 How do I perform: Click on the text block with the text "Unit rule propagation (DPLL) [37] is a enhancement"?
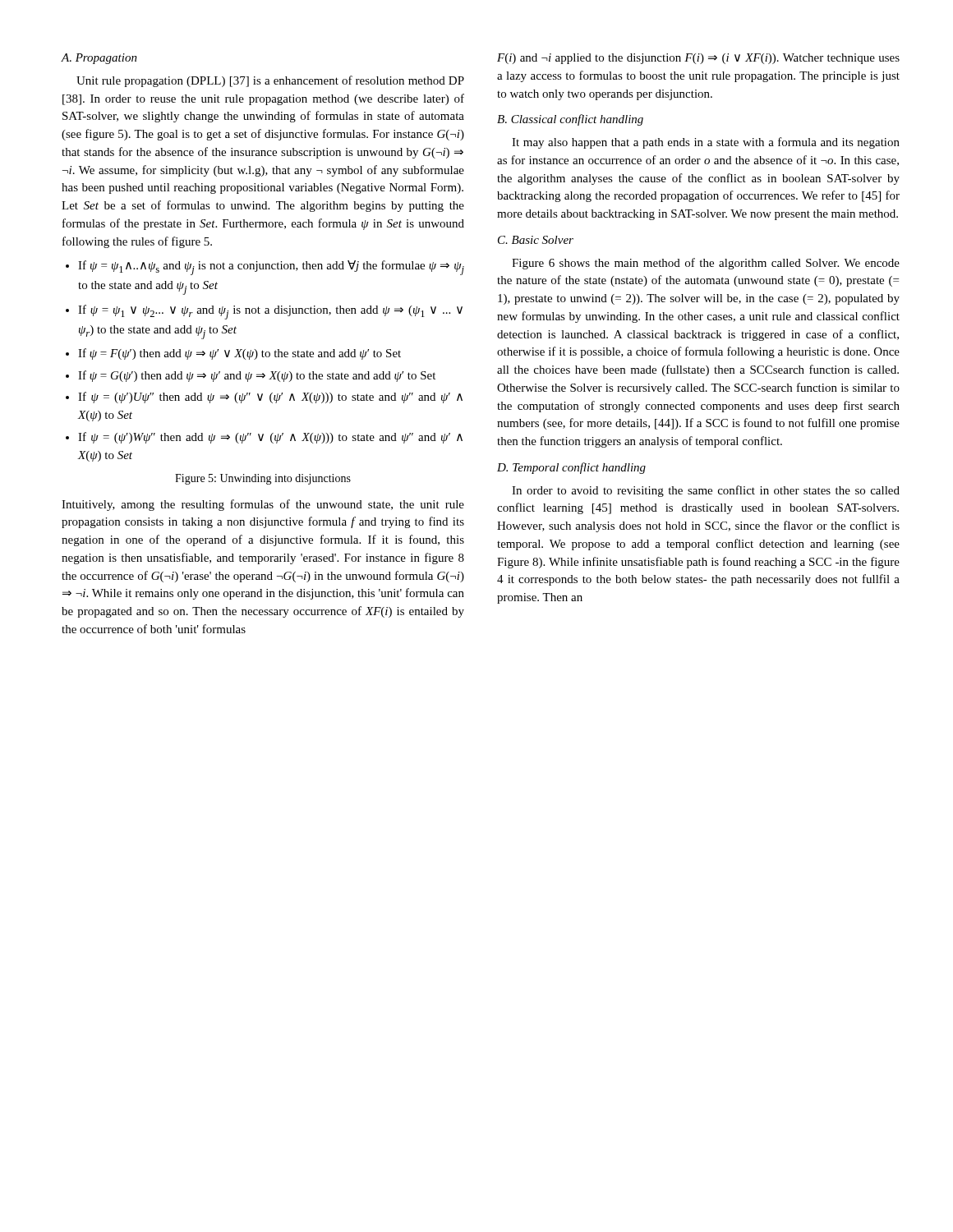(263, 161)
